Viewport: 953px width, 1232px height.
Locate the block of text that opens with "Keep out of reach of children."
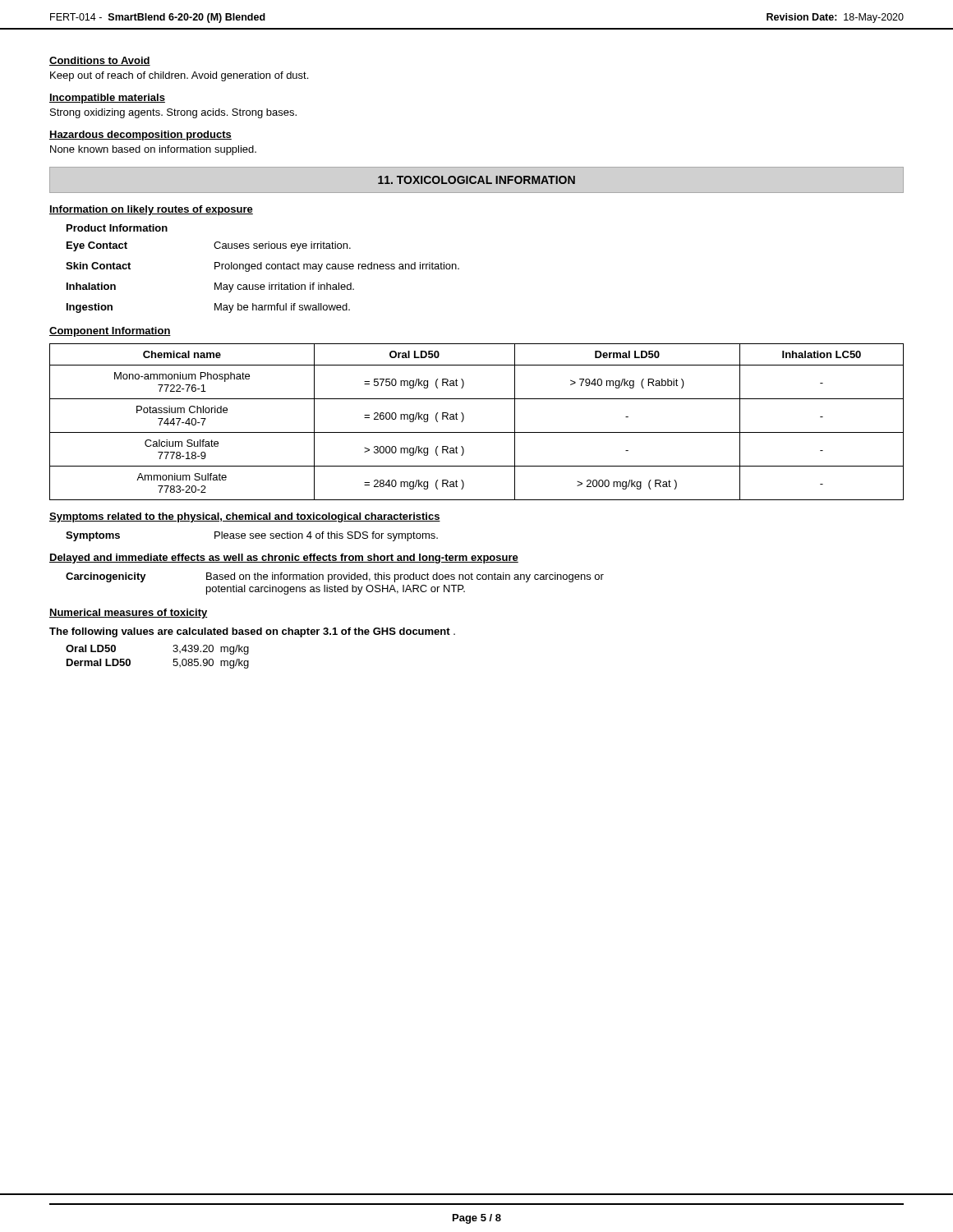pyautogui.click(x=179, y=75)
